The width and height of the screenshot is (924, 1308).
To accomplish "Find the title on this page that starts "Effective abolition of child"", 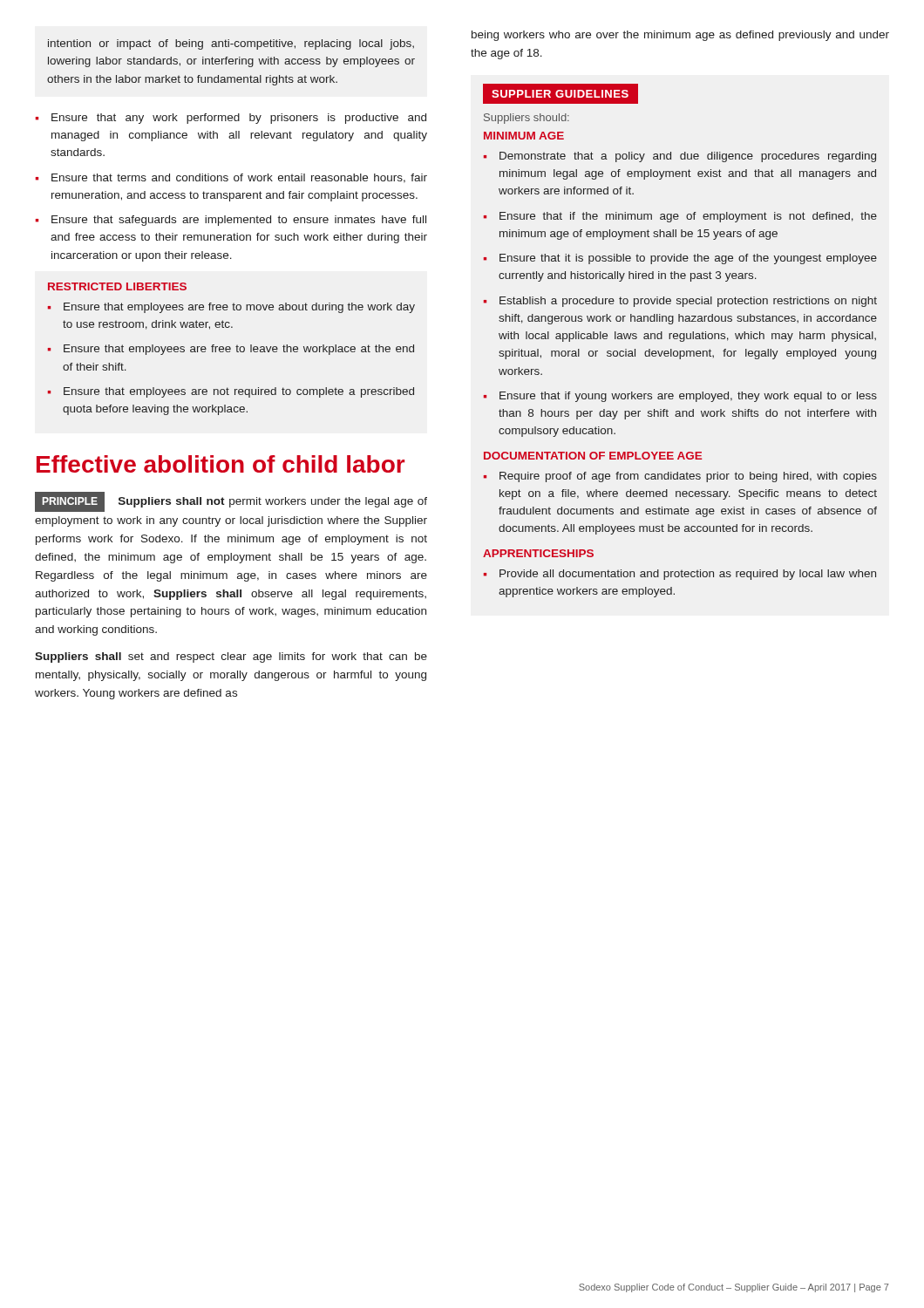I will point(220,465).
